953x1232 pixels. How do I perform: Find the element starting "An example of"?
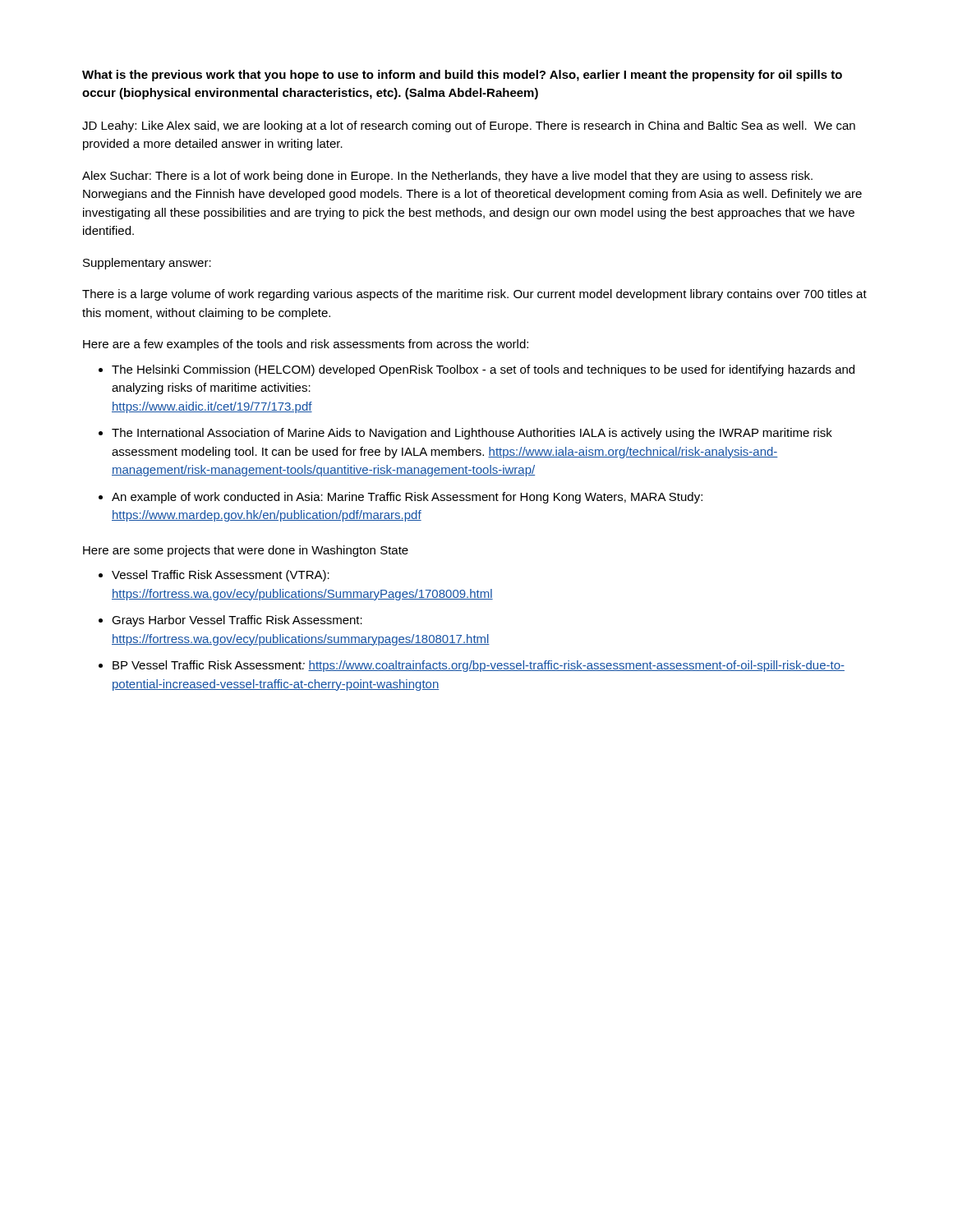pos(408,505)
